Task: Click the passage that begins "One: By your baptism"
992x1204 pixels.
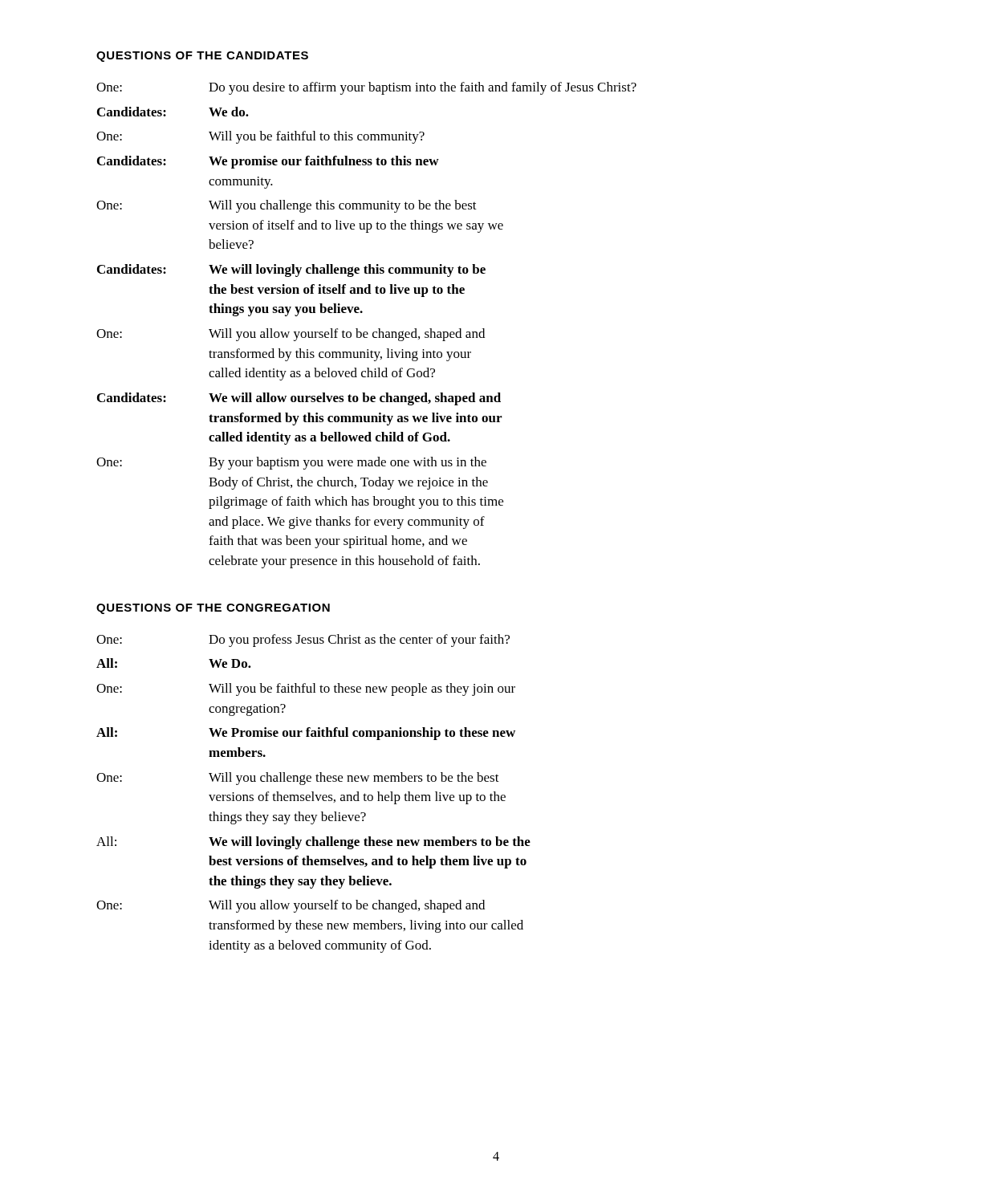Action: coord(496,512)
